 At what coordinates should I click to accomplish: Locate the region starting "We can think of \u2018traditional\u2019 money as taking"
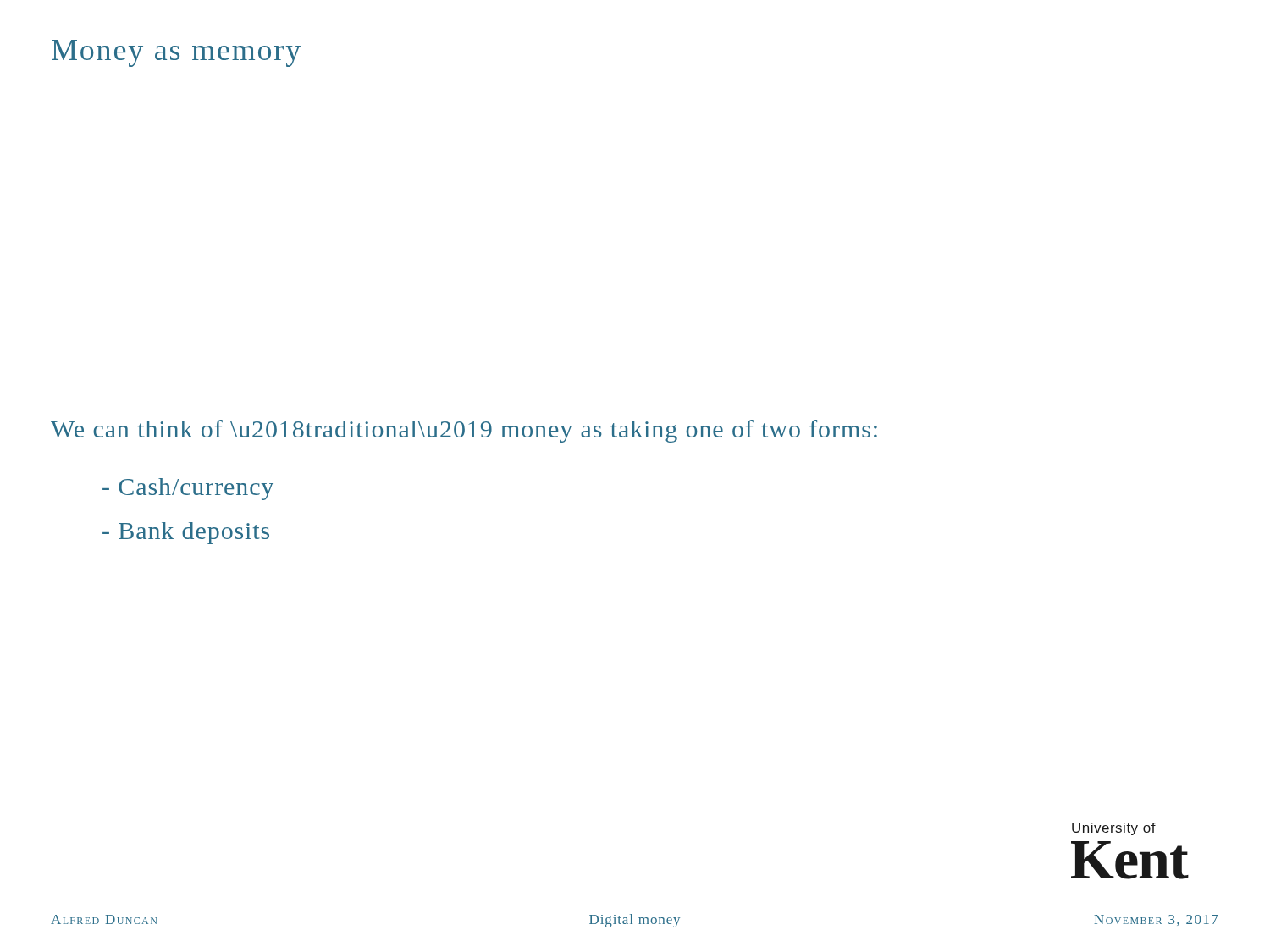coord(465,429)
